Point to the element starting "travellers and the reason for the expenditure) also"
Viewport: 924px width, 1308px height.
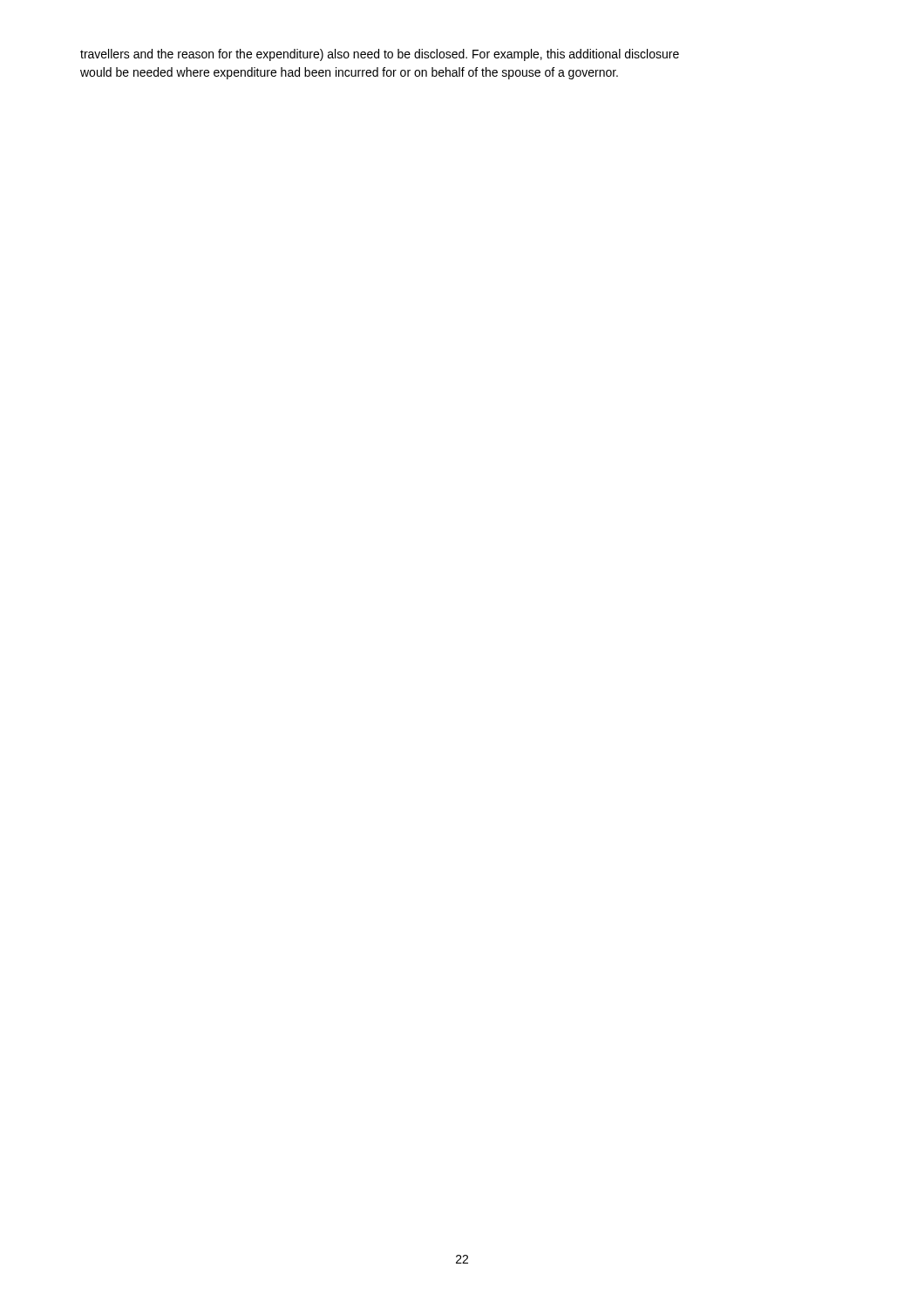[380, 63]
